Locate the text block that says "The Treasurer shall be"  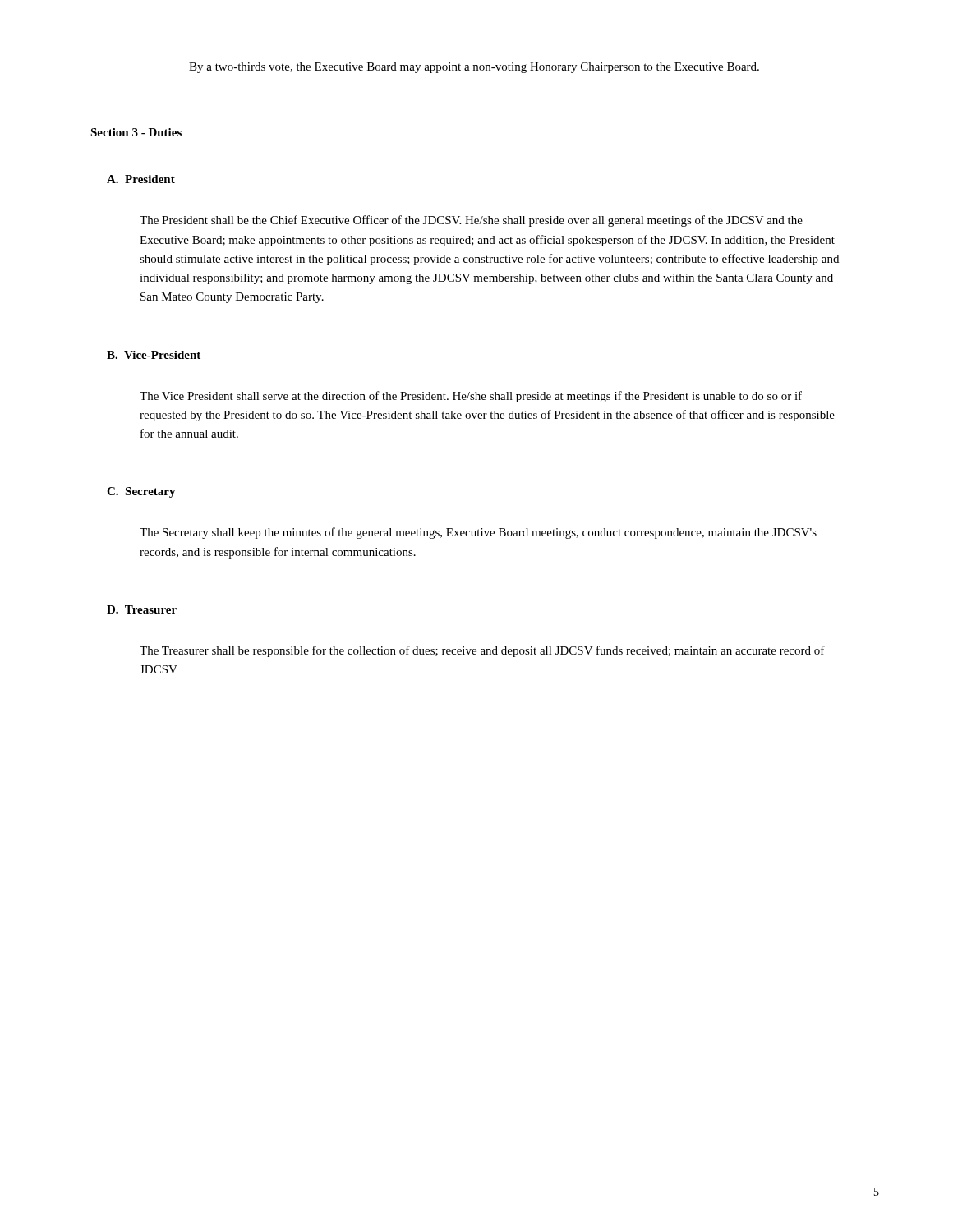coord(482,660)
